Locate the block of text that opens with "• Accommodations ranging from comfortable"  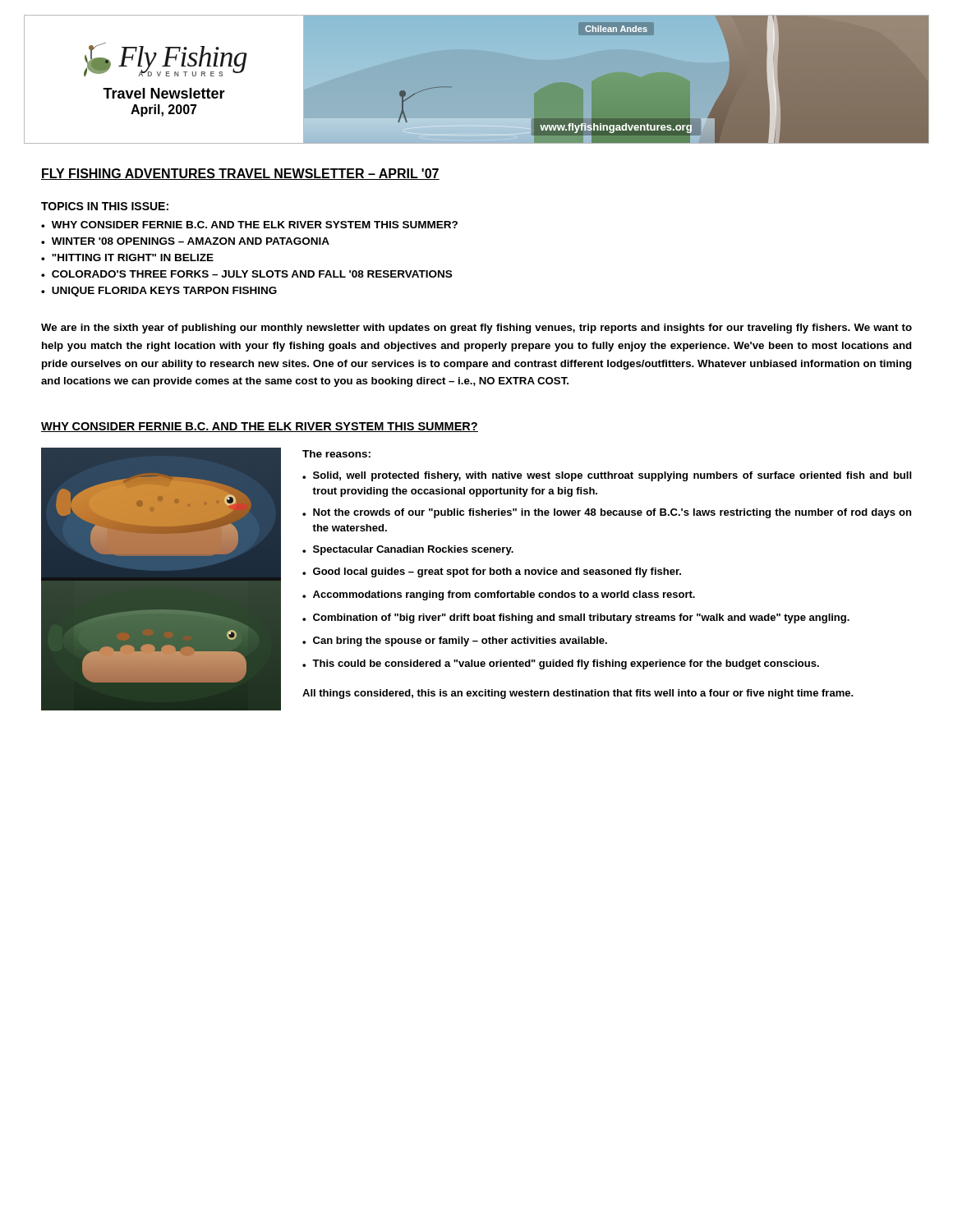(x=499, y=596)
